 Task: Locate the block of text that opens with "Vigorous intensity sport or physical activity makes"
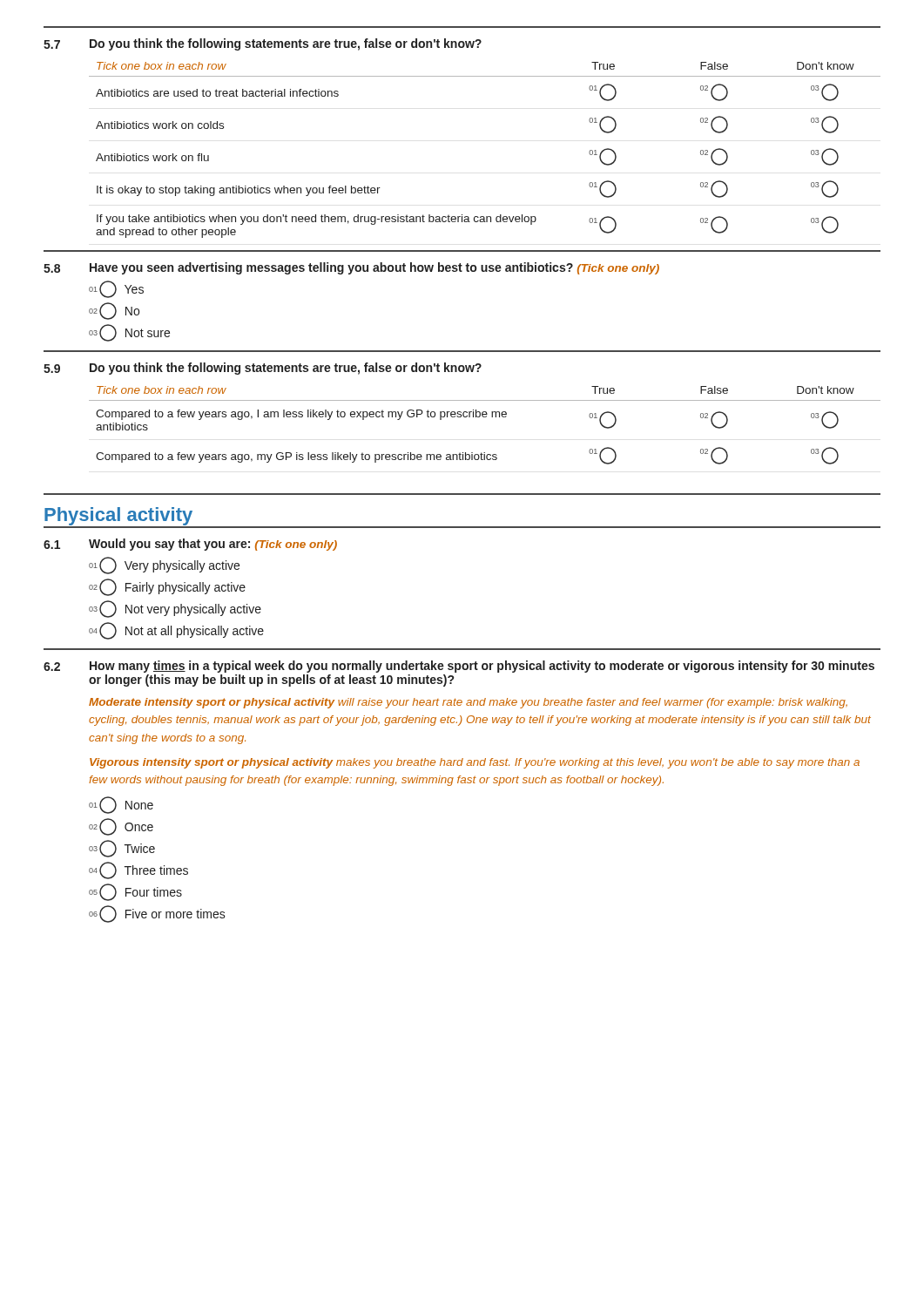point(474,771)
